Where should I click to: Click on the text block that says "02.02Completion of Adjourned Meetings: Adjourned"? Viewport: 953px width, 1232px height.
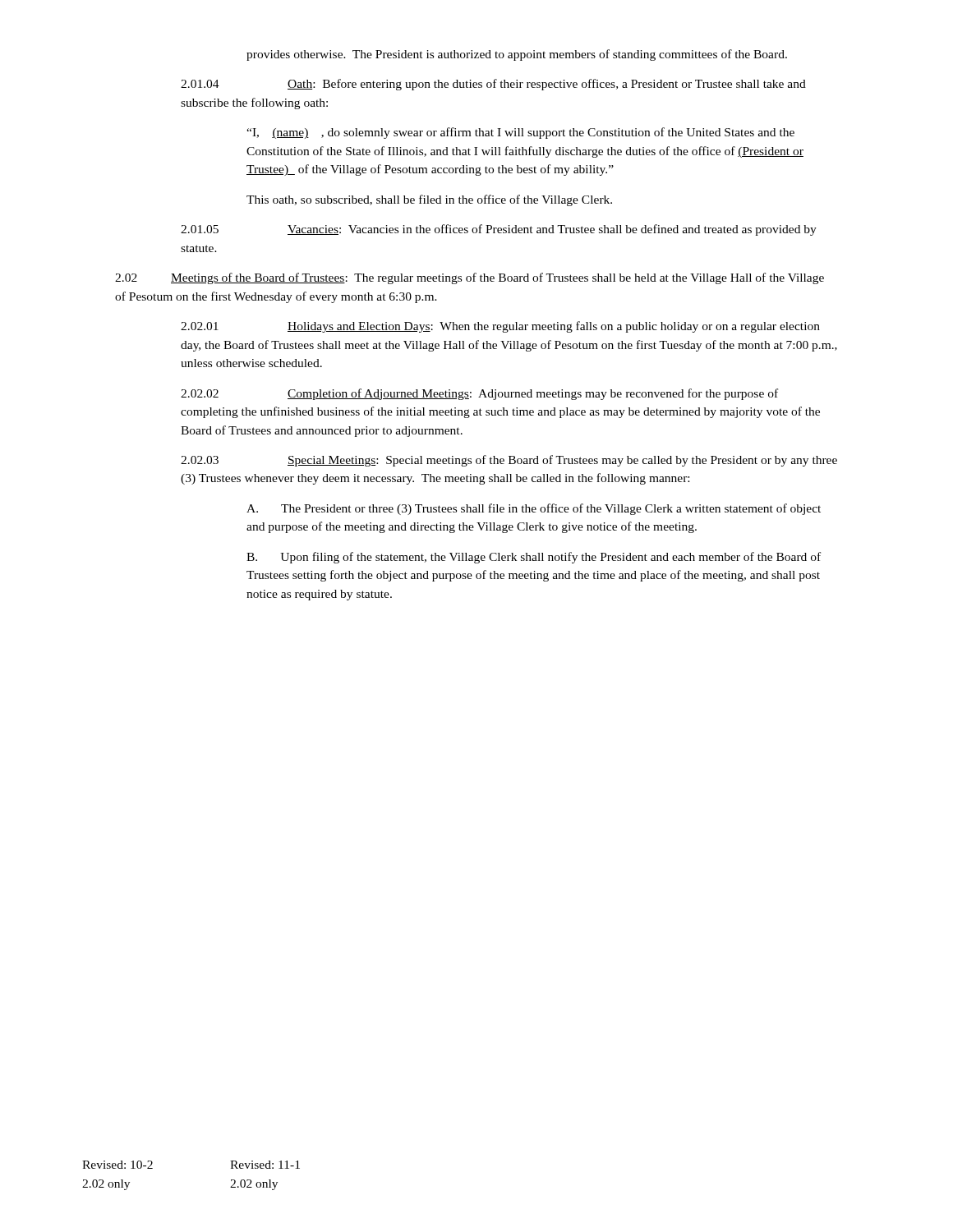click(x=501, y=410)
